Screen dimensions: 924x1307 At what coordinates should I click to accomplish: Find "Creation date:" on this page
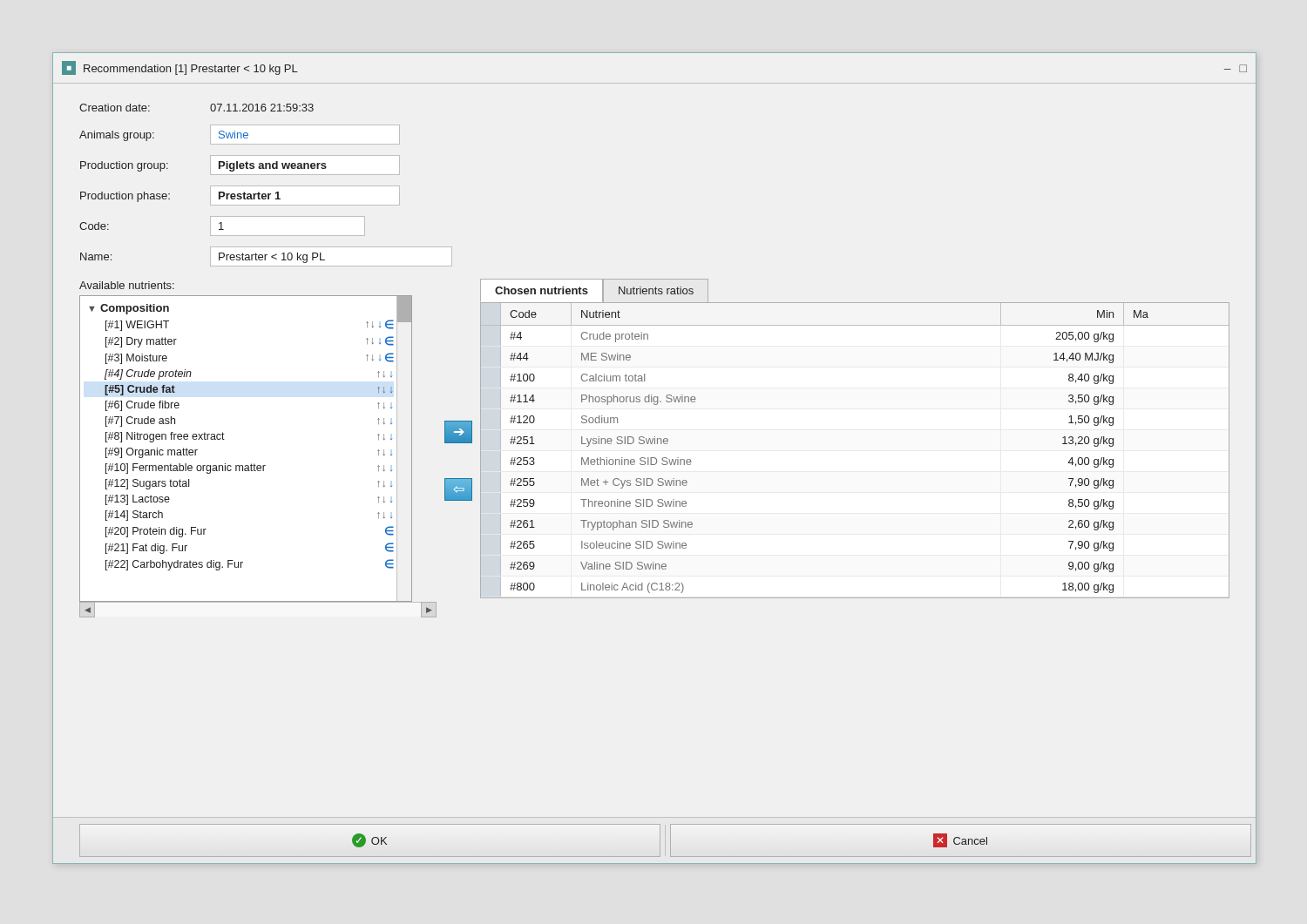click(115, 108)
